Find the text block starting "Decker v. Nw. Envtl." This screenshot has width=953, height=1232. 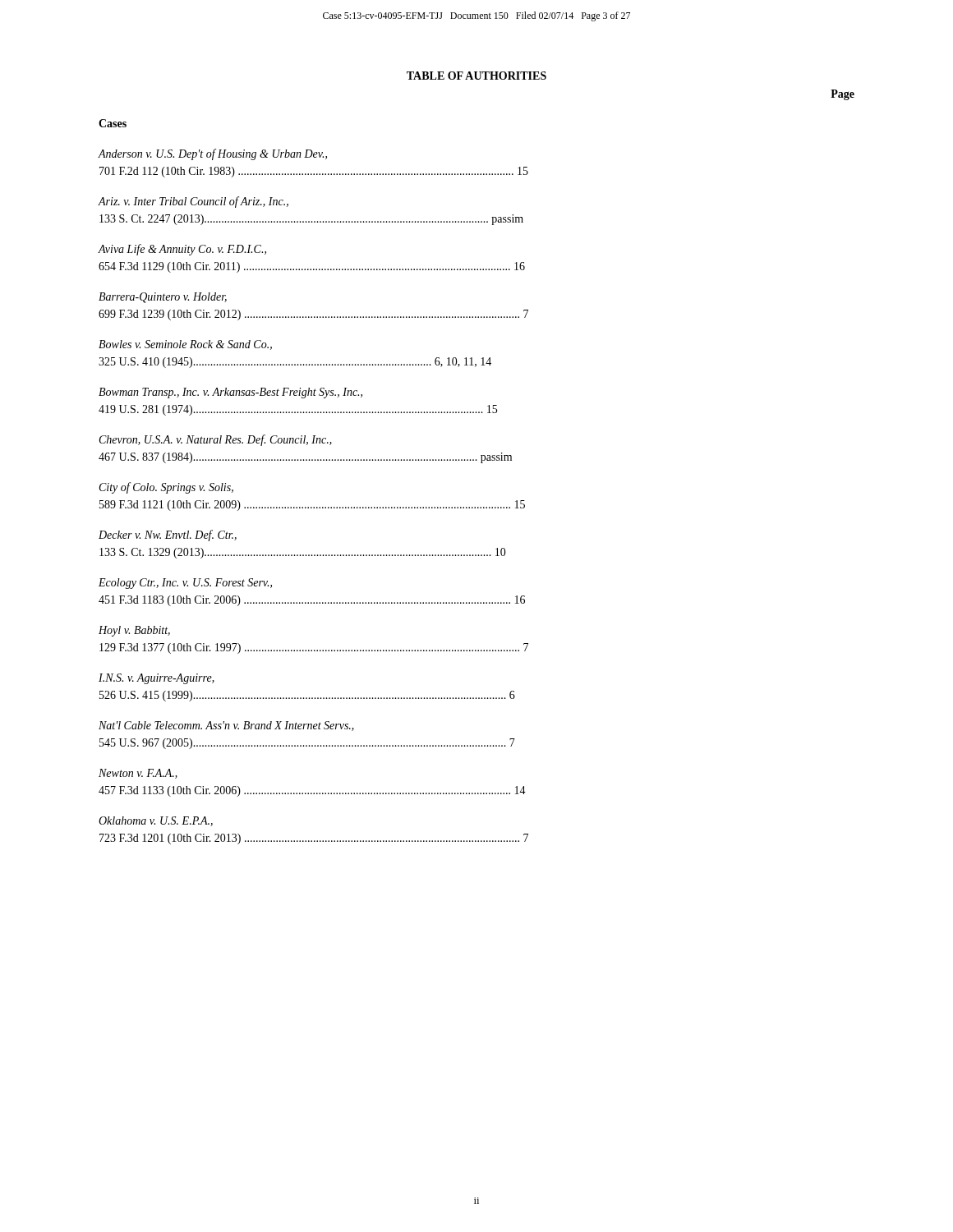302,544
